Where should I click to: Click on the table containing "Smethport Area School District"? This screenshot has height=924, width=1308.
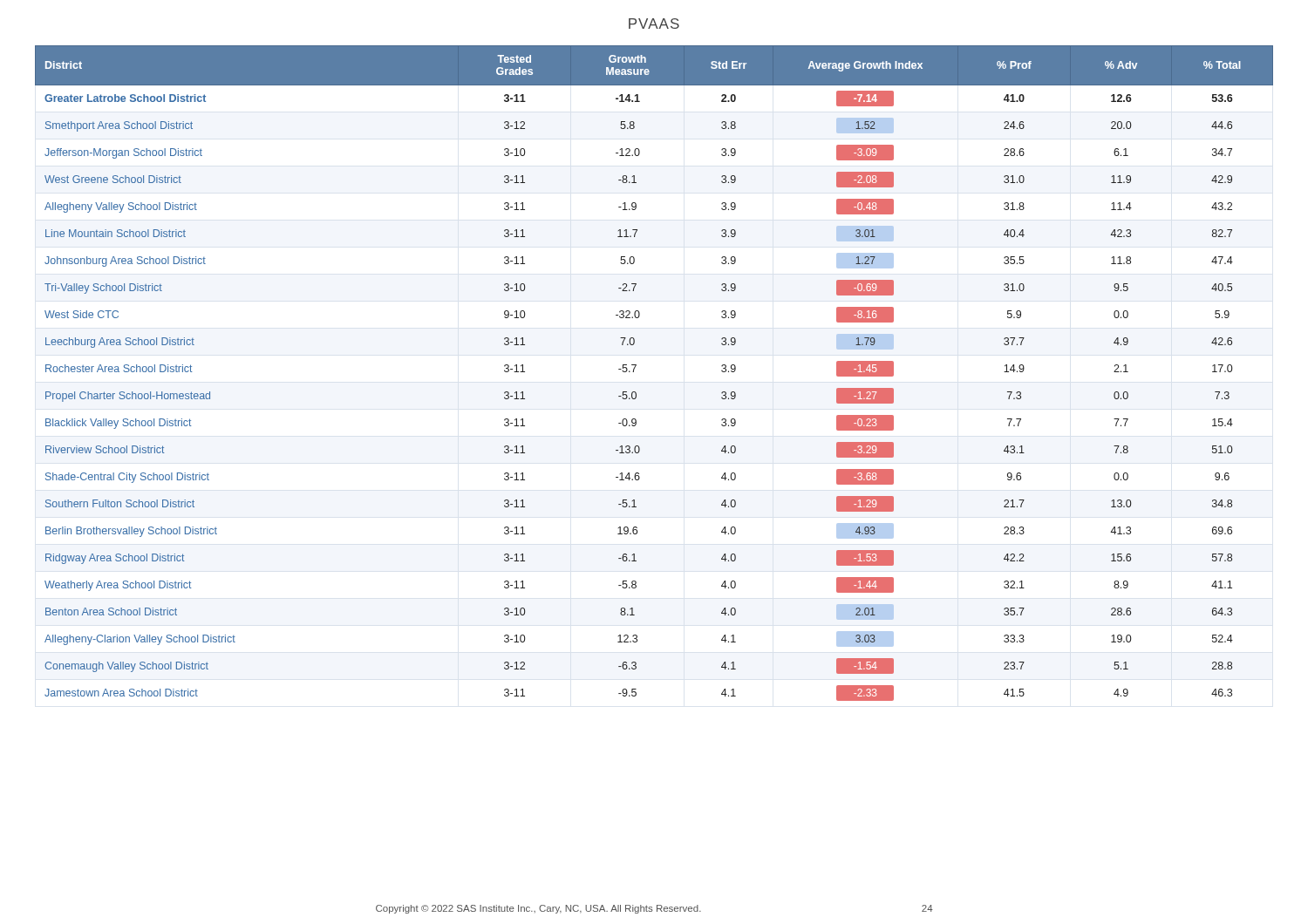tap(654, 376)
